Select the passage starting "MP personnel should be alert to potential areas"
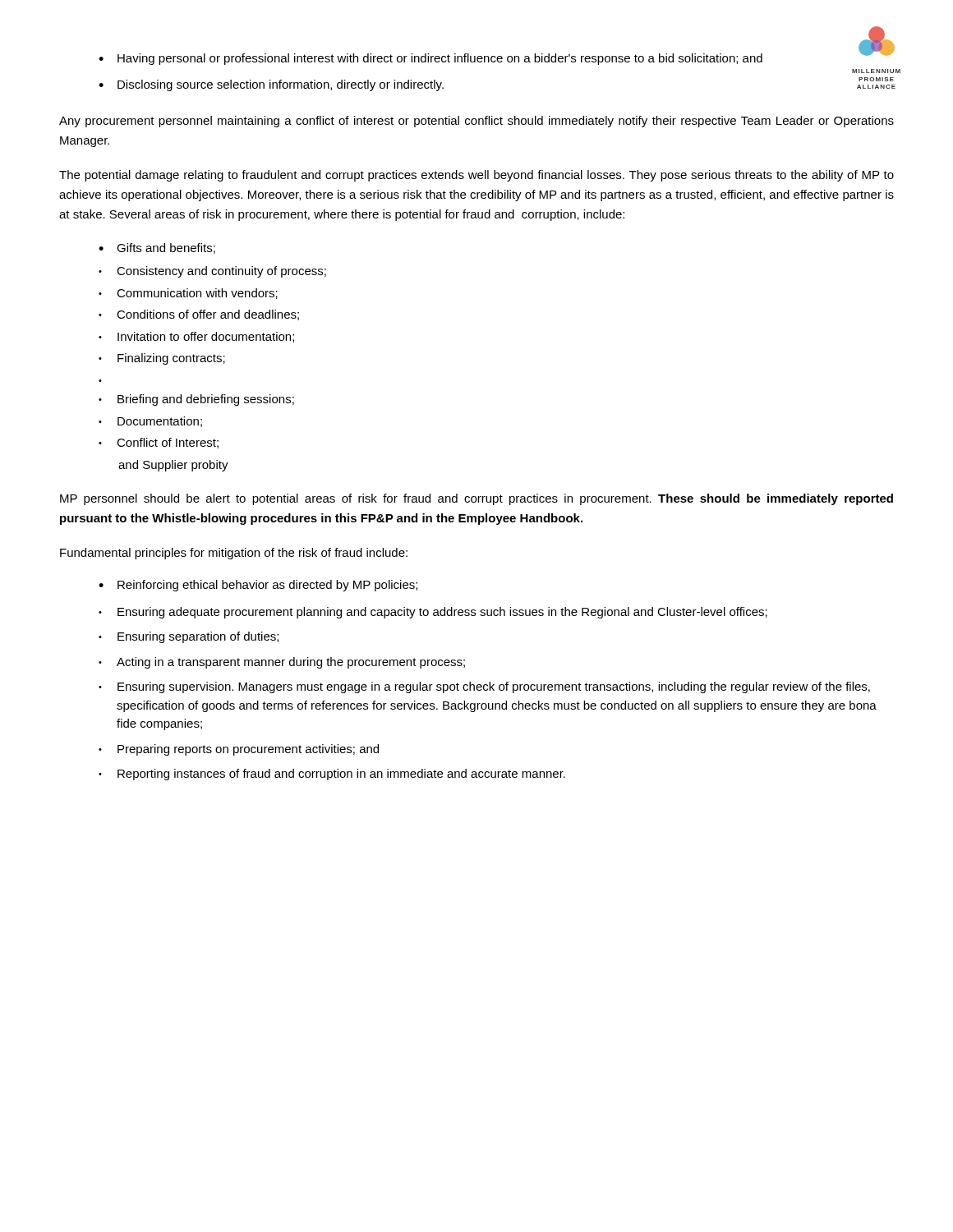 (x=476, y=508)
